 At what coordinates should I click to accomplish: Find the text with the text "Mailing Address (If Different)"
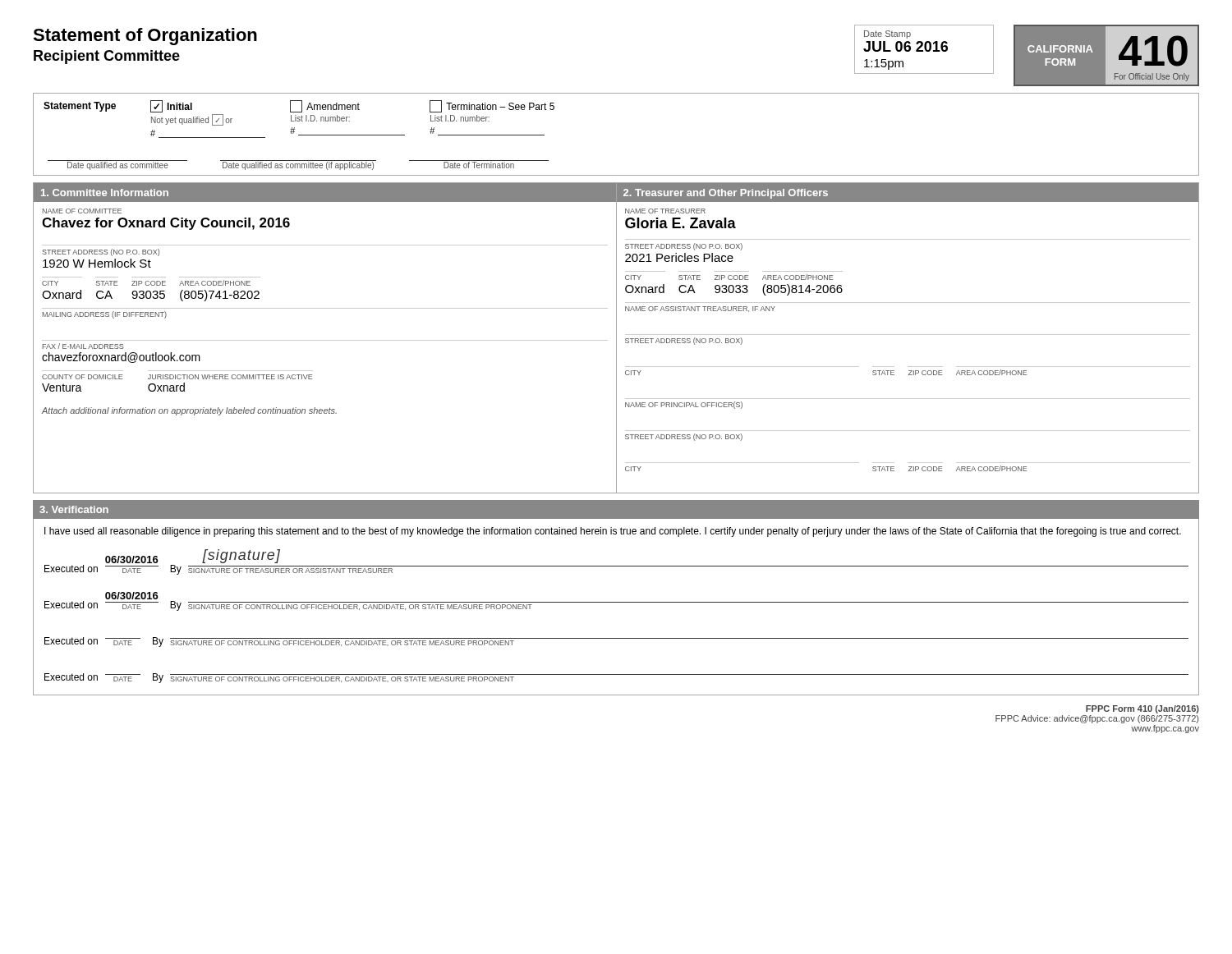[x=105, y=315]
